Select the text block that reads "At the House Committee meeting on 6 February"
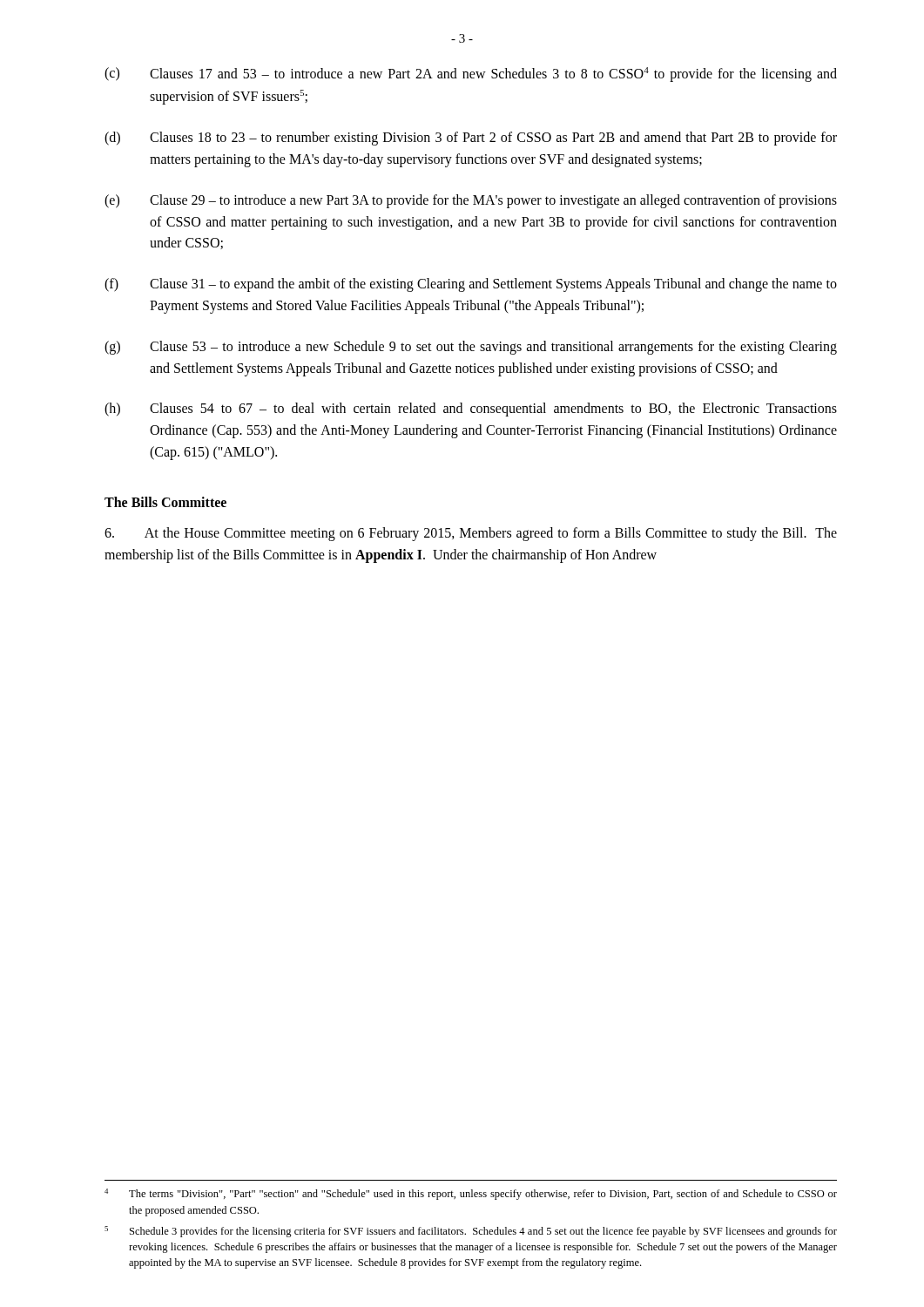Image resolution: width=924 pixels, height=1307 pixels. 471,543
